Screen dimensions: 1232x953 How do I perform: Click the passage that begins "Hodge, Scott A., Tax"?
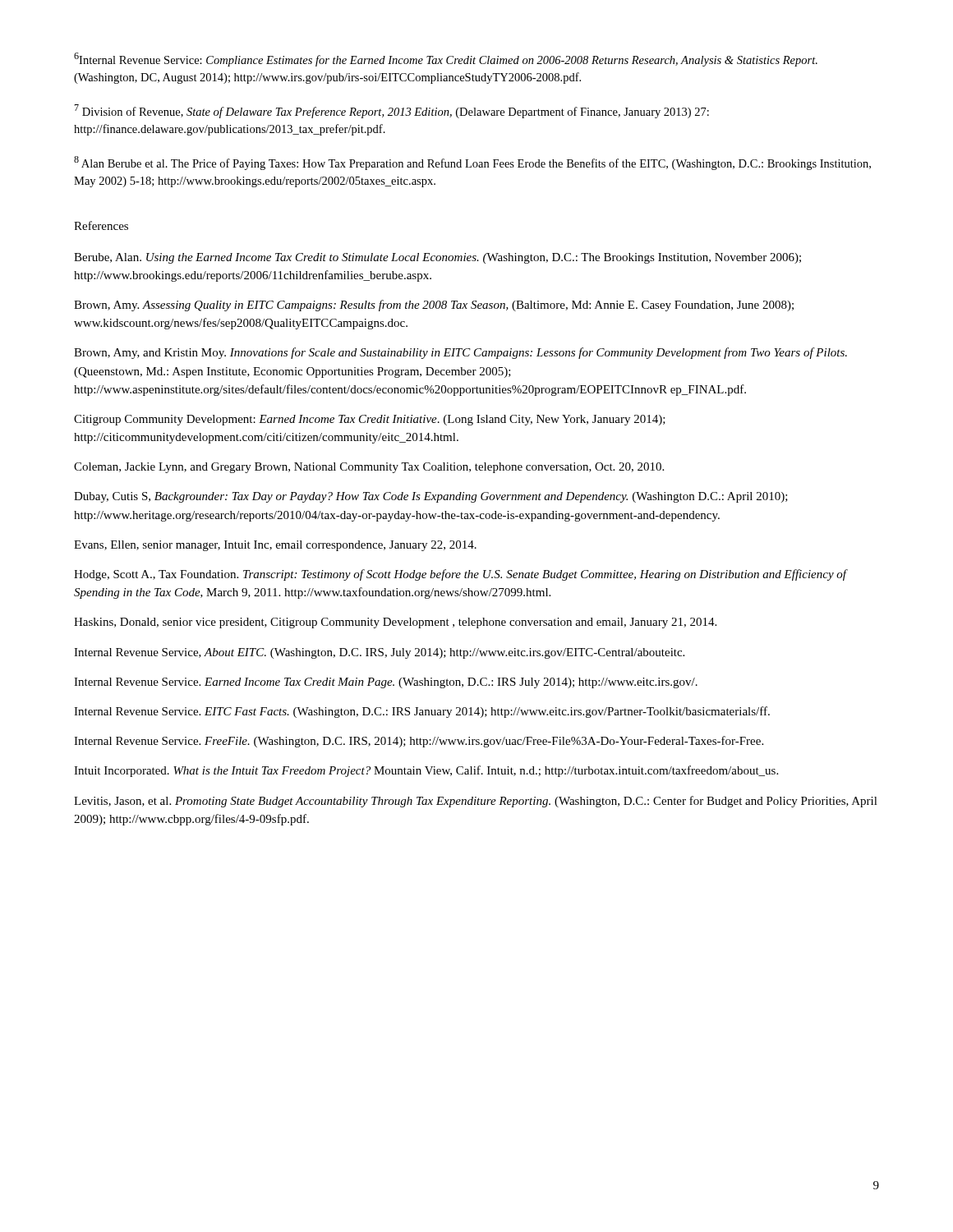[x=460, y=583]
